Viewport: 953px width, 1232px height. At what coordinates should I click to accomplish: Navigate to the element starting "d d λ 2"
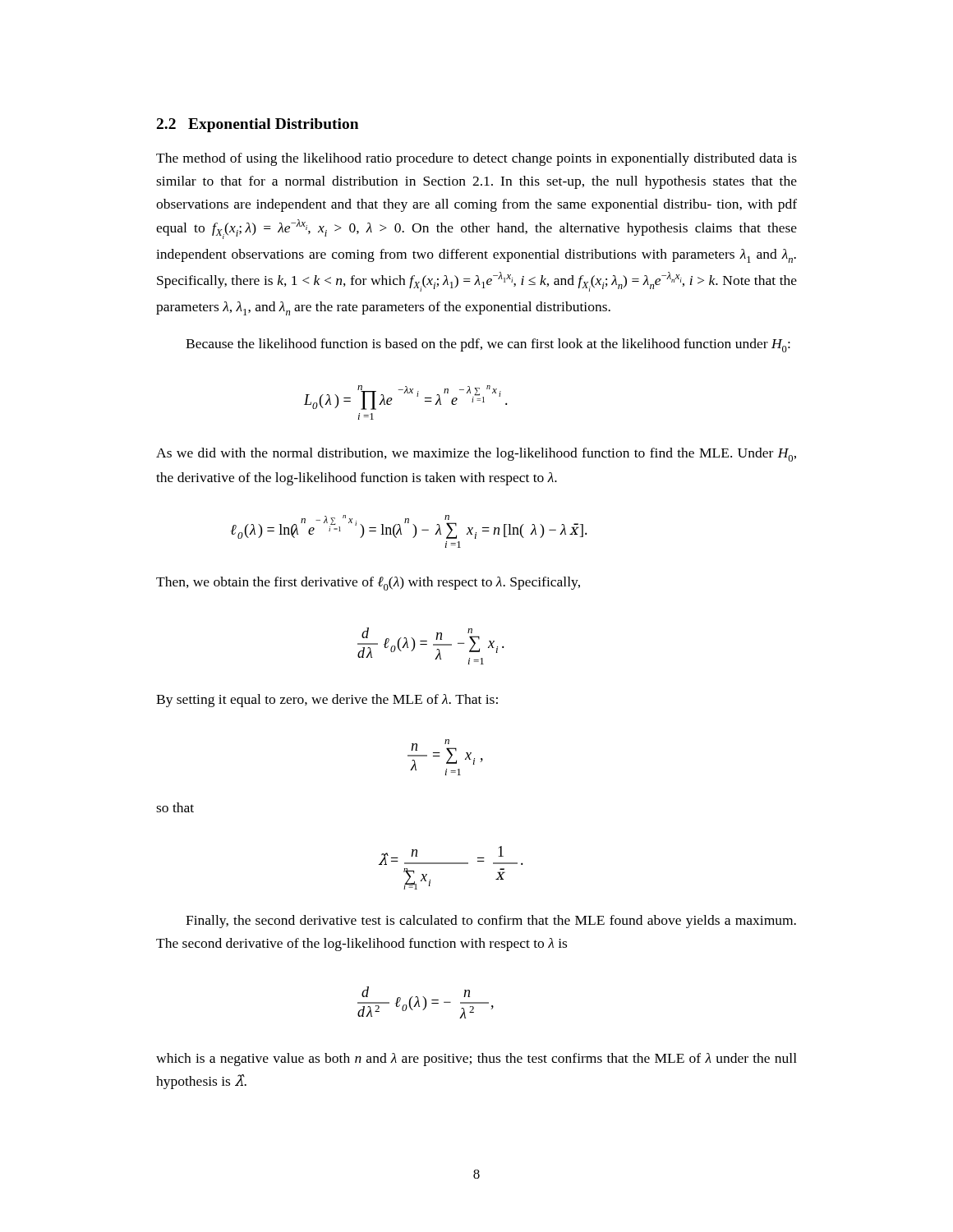476,1000
